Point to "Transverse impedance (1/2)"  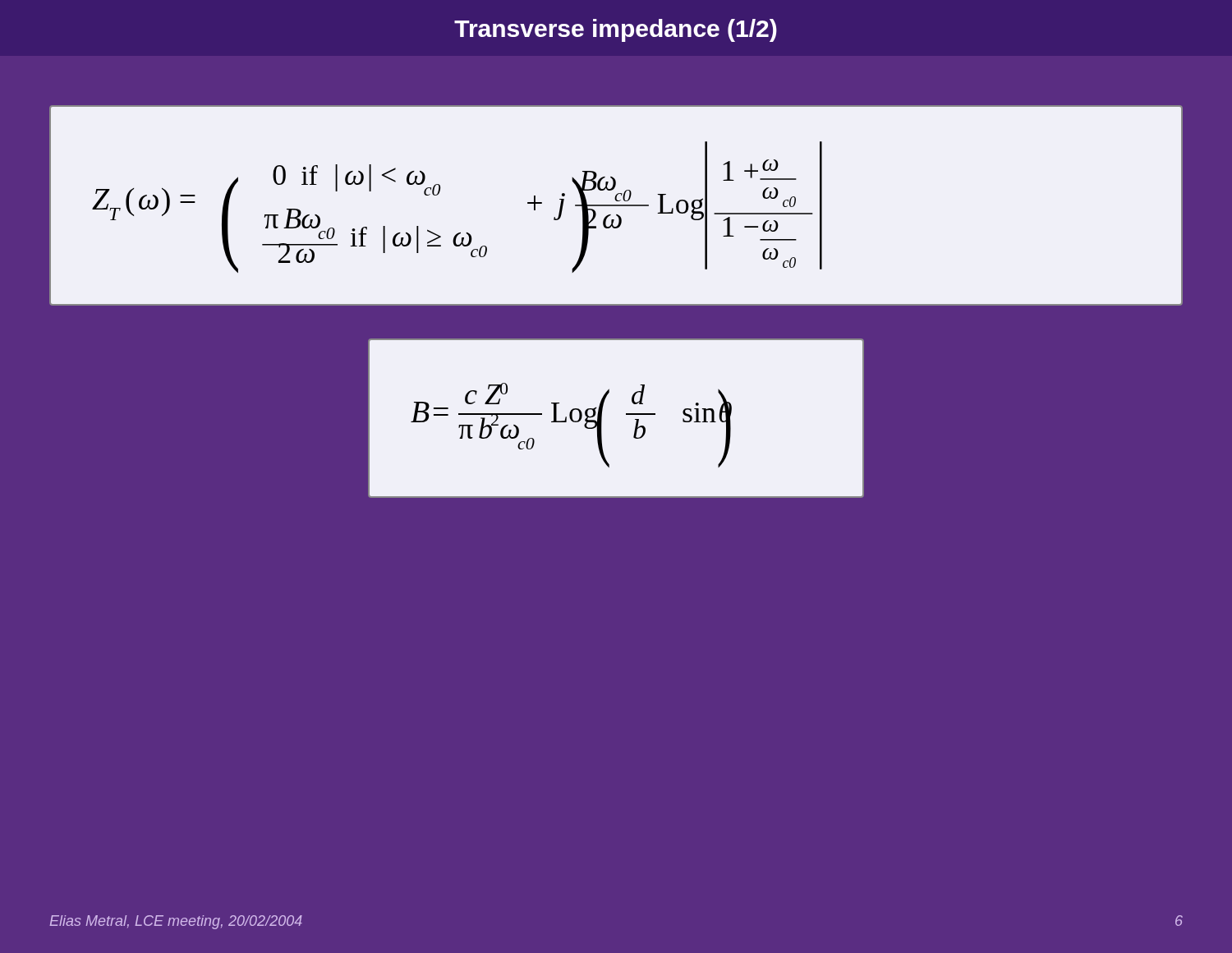(x=616, y=28)
